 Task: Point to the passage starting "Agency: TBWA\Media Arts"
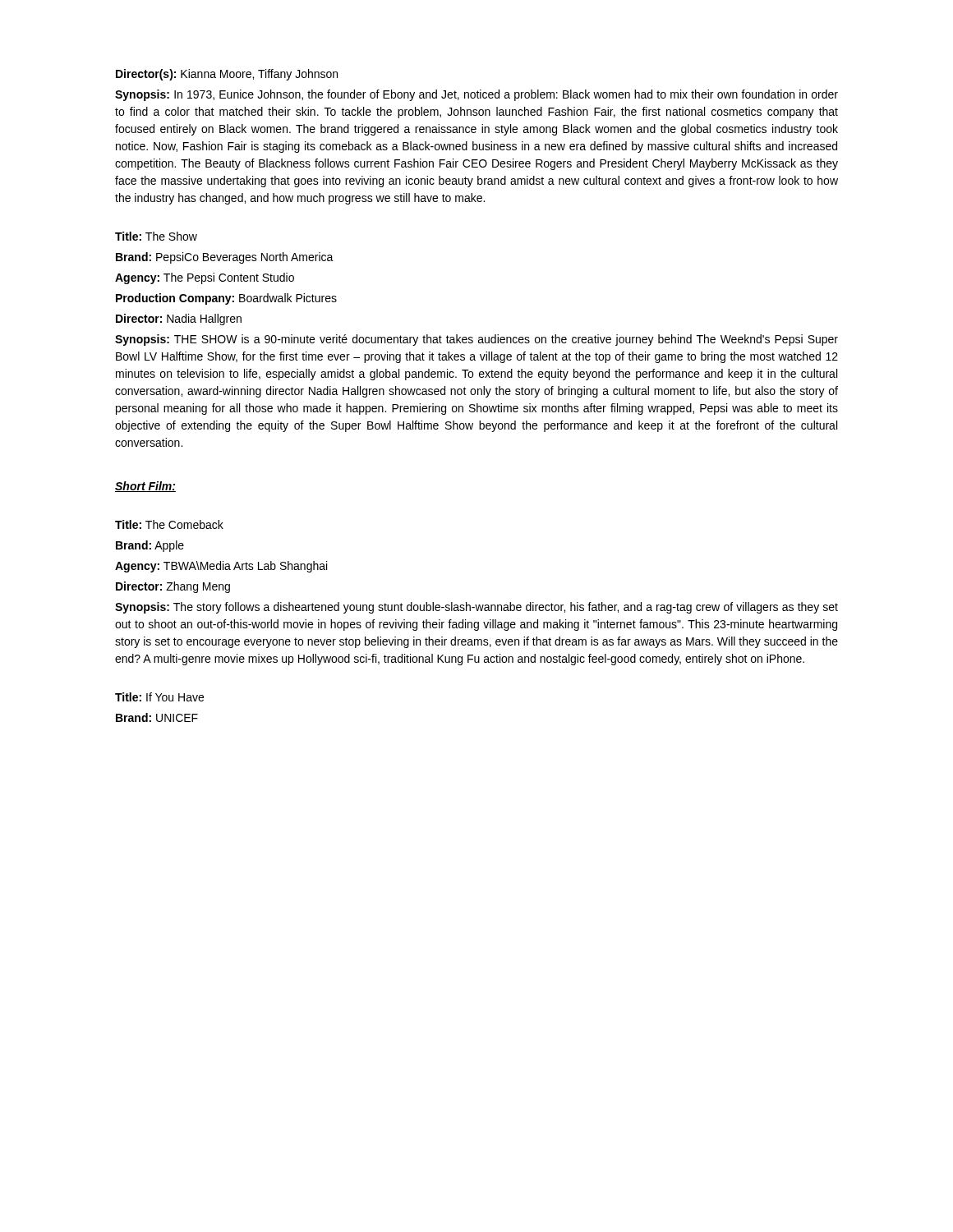tap(221, 567)
